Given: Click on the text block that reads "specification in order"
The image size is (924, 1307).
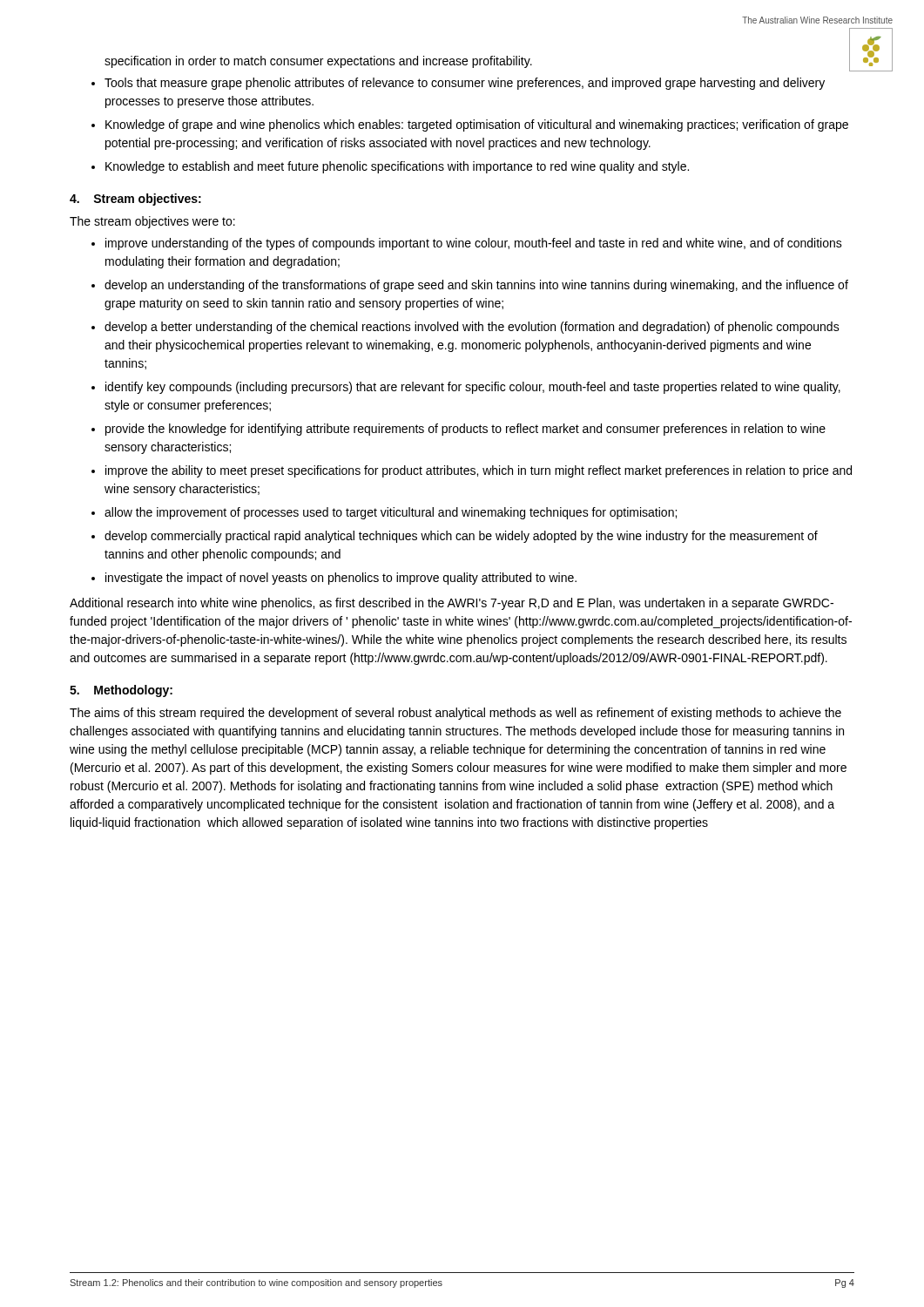Looking at the screenshot, I should [x=319, y=61].
